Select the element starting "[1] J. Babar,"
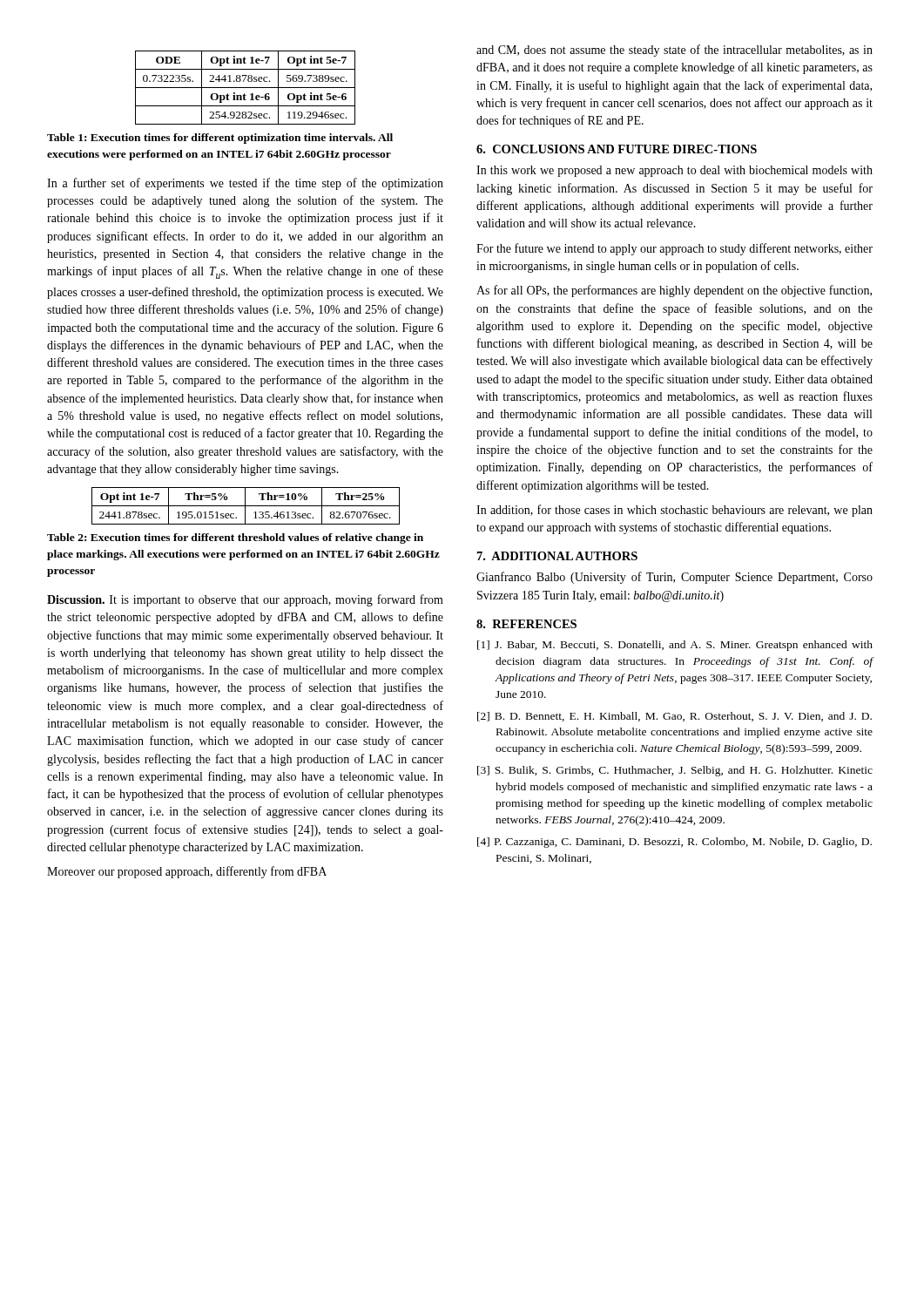Viewport: 924px width, 1307px height. click(x=675, y=669)
